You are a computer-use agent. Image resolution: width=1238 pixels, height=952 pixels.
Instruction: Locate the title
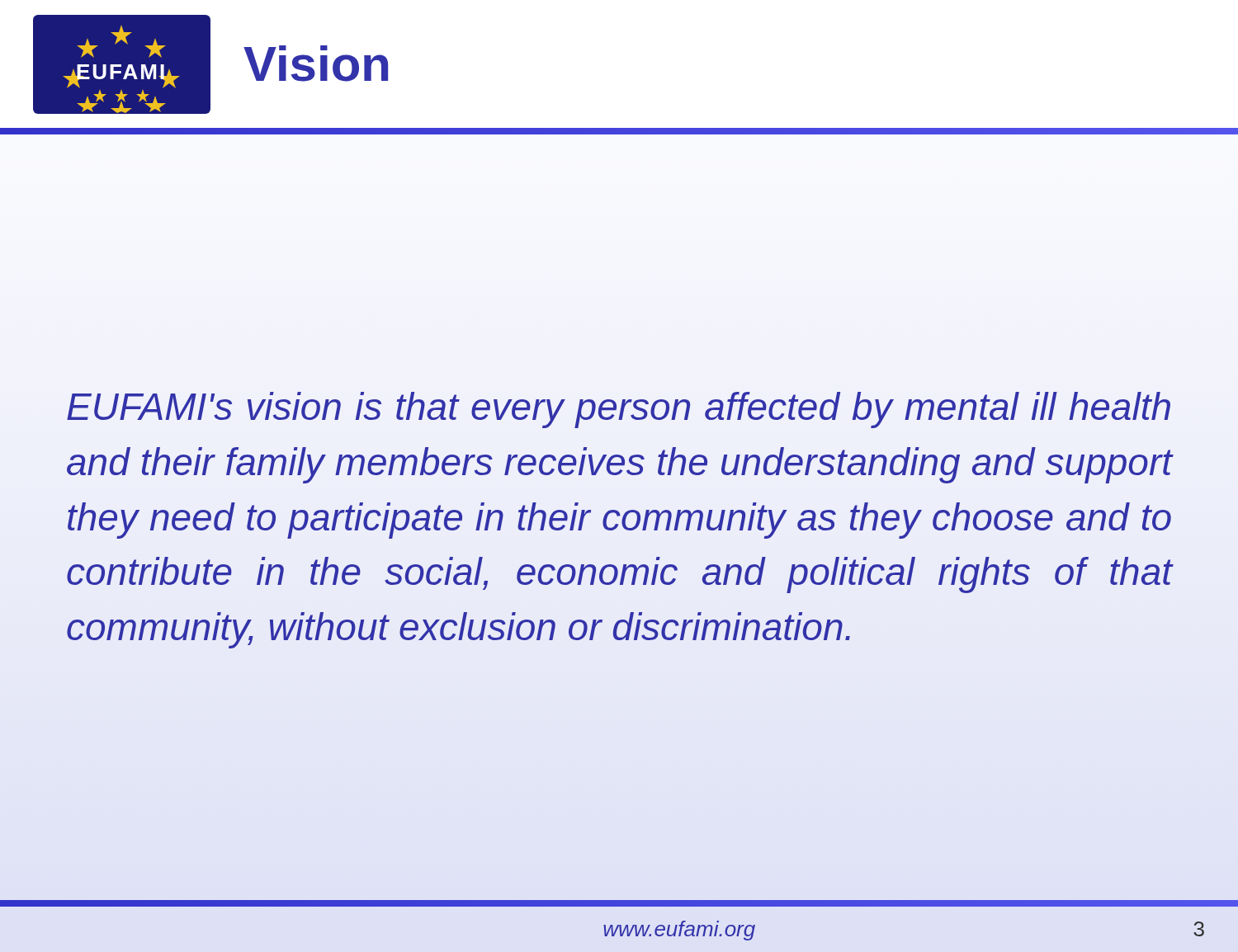(317, 64)
